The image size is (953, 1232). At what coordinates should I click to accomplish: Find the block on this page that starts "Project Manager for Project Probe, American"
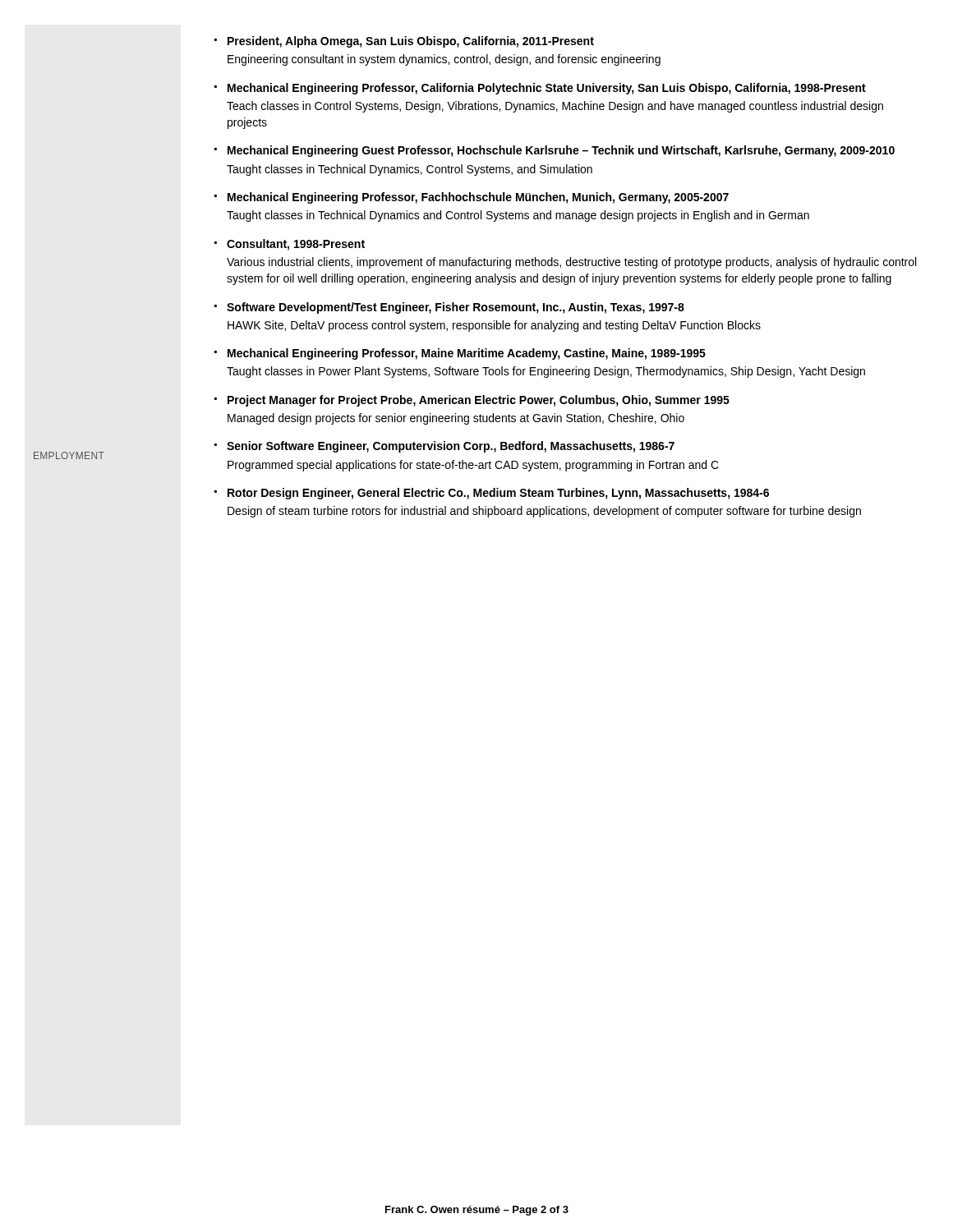tap(573, 410)
